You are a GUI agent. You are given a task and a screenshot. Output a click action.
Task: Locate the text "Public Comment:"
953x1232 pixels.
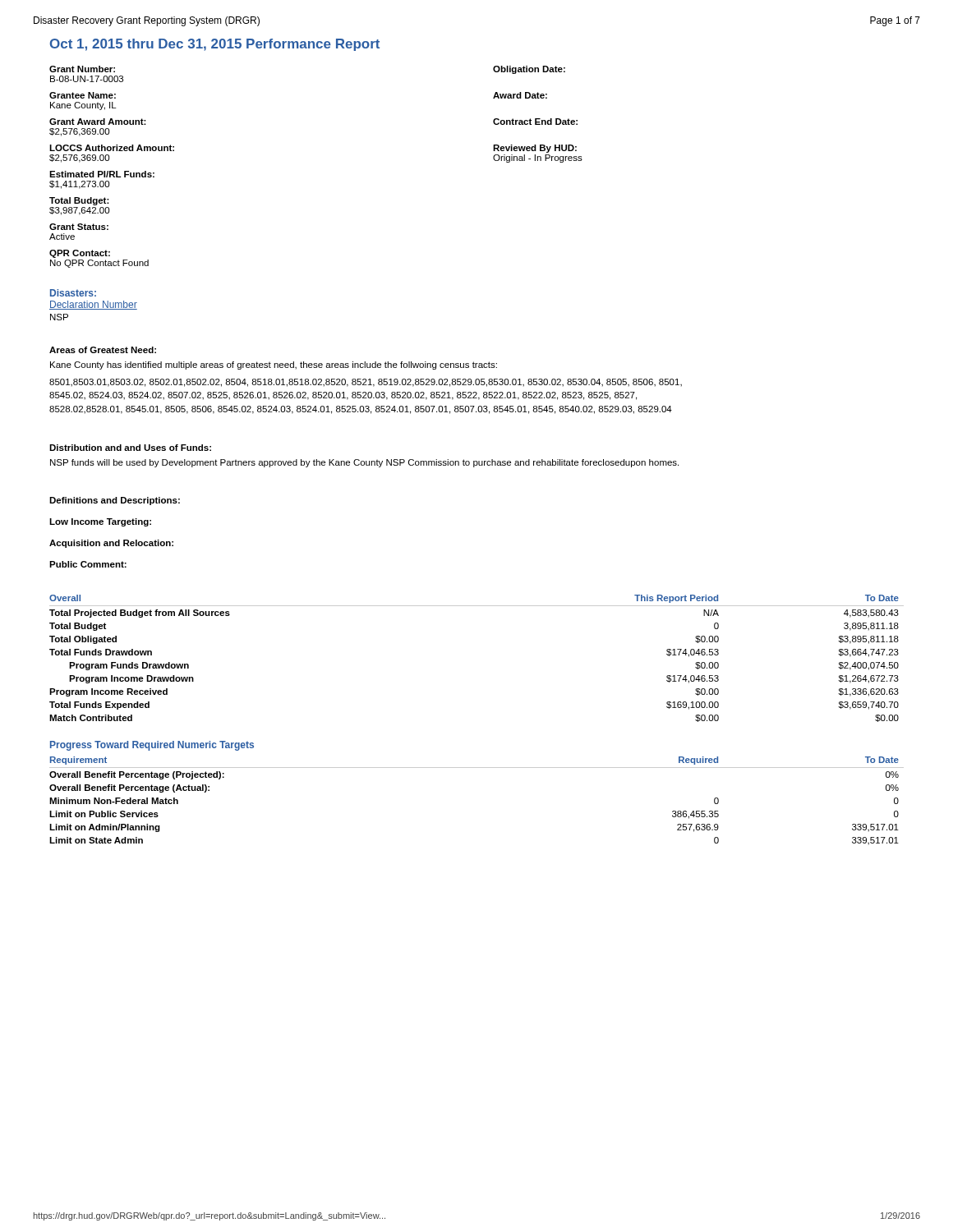coord(88,565)
